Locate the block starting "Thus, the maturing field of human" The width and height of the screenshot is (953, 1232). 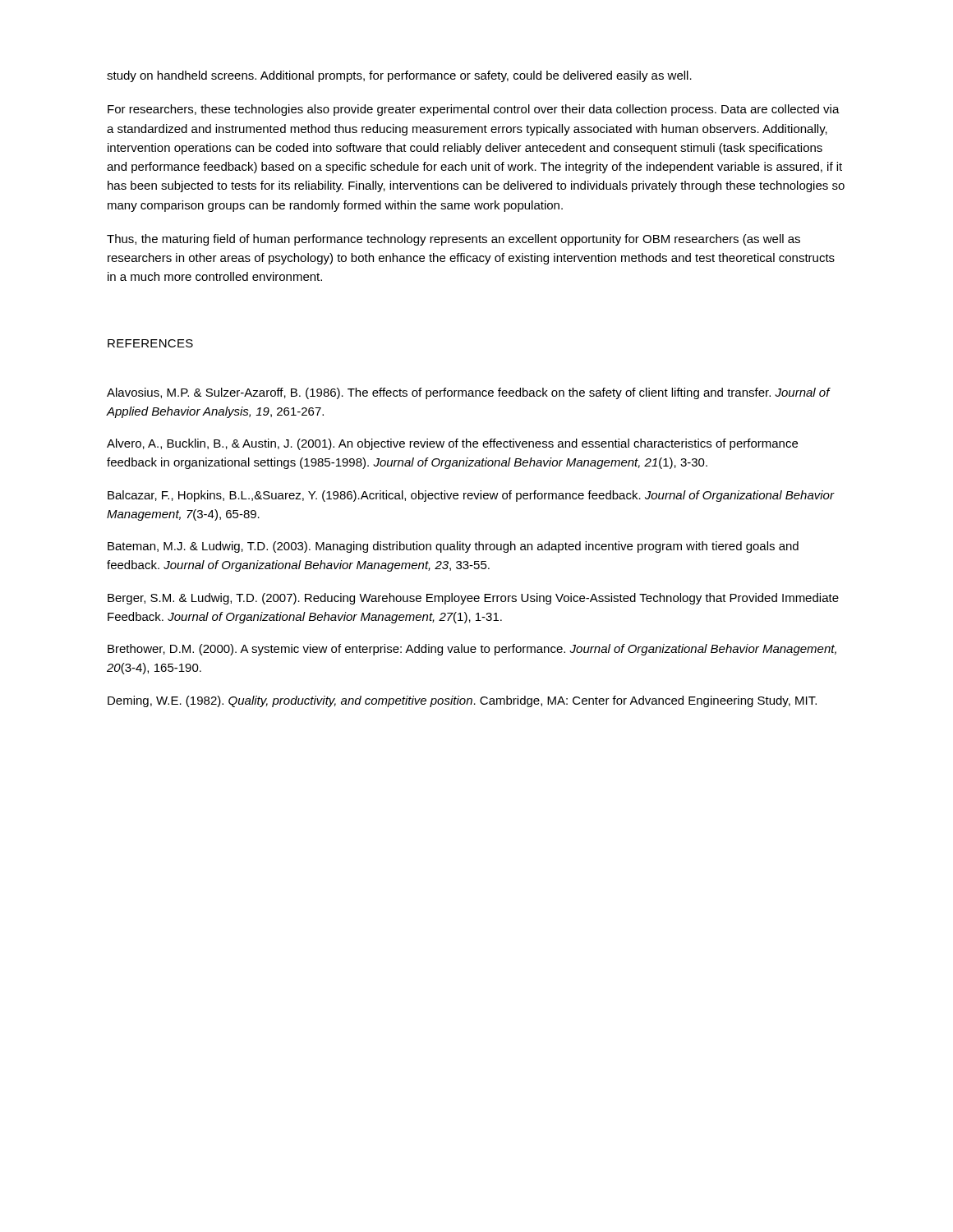pos(471,257)
